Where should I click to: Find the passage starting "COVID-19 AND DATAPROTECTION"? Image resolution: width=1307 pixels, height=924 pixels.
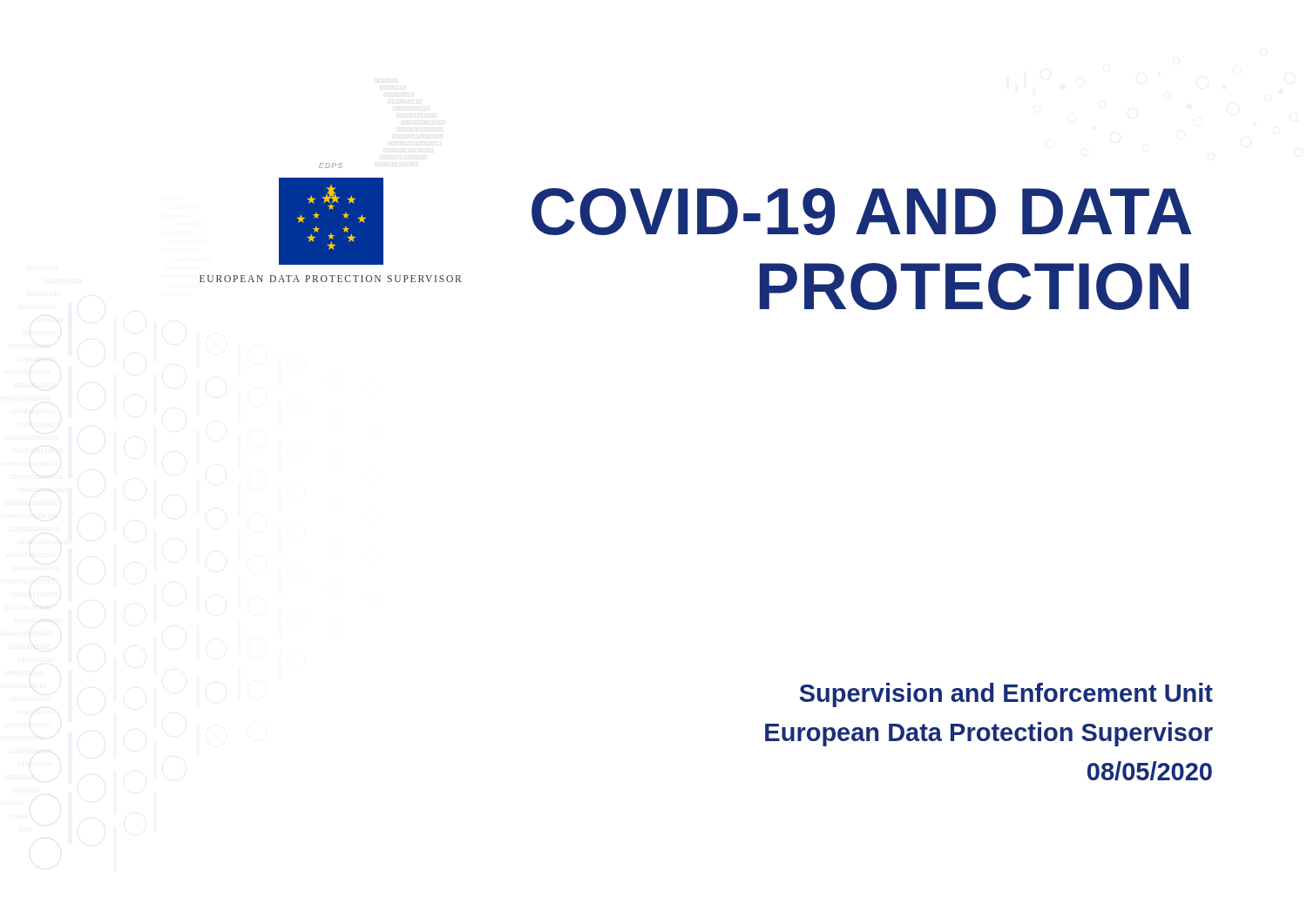[x=850, y=249]
